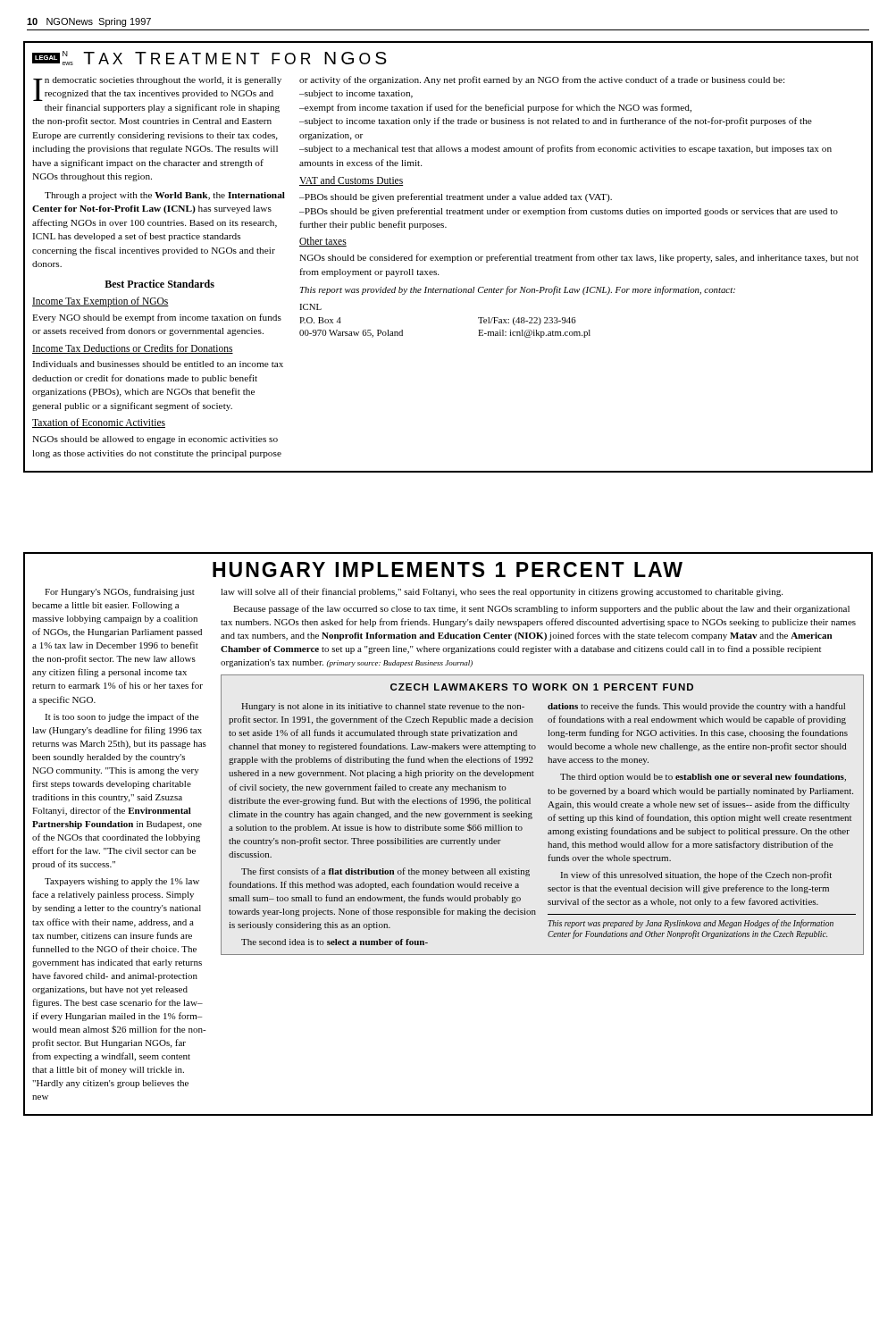Screen dimensions: 1340x896
Task: Find the block on this page that starts "The first consists"
Action: (382, 898)
